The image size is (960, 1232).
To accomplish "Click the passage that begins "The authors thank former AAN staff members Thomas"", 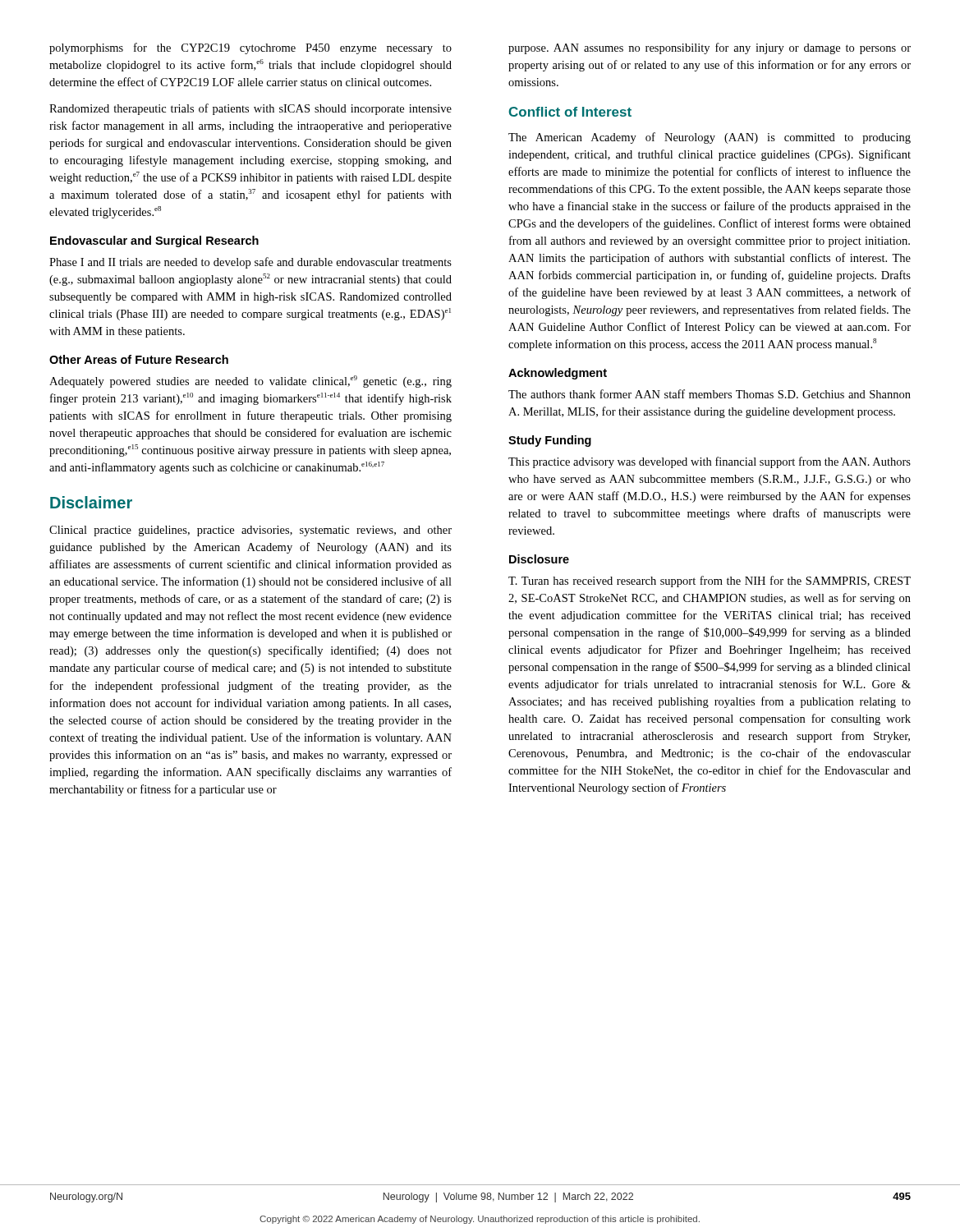I will (710, 403).
